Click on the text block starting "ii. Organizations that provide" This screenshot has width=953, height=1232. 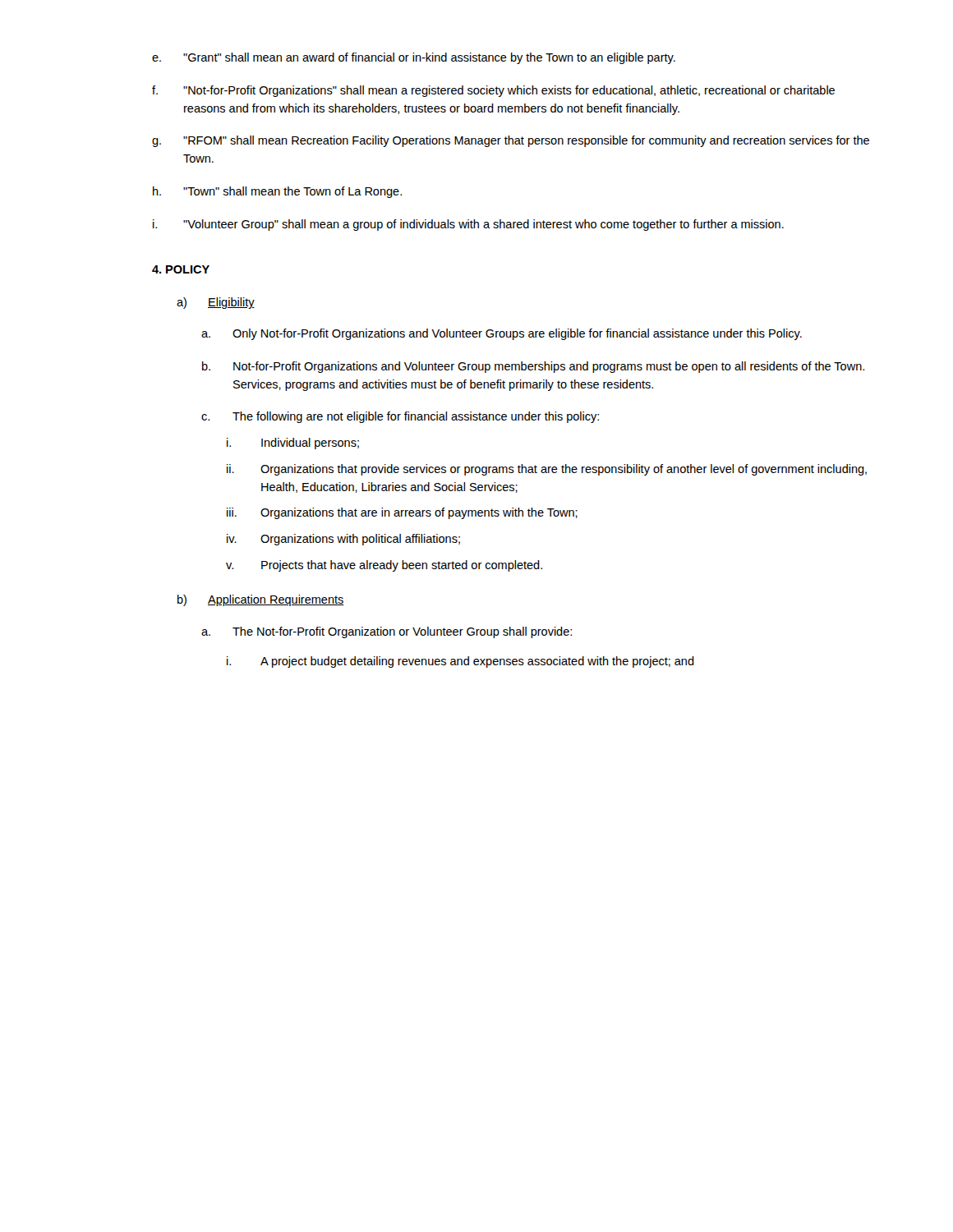548,478
